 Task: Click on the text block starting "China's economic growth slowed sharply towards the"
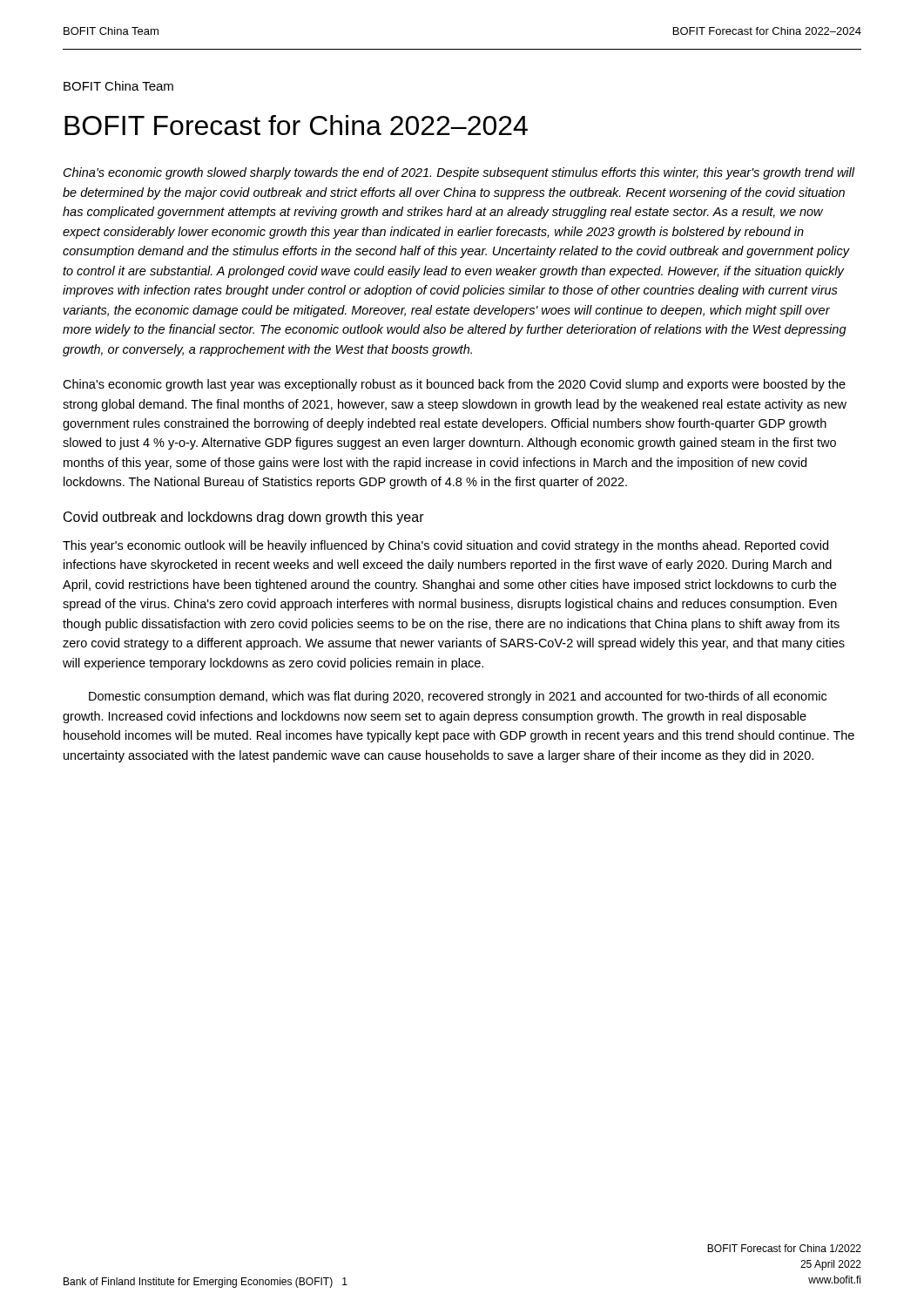(x=459, y=261)
